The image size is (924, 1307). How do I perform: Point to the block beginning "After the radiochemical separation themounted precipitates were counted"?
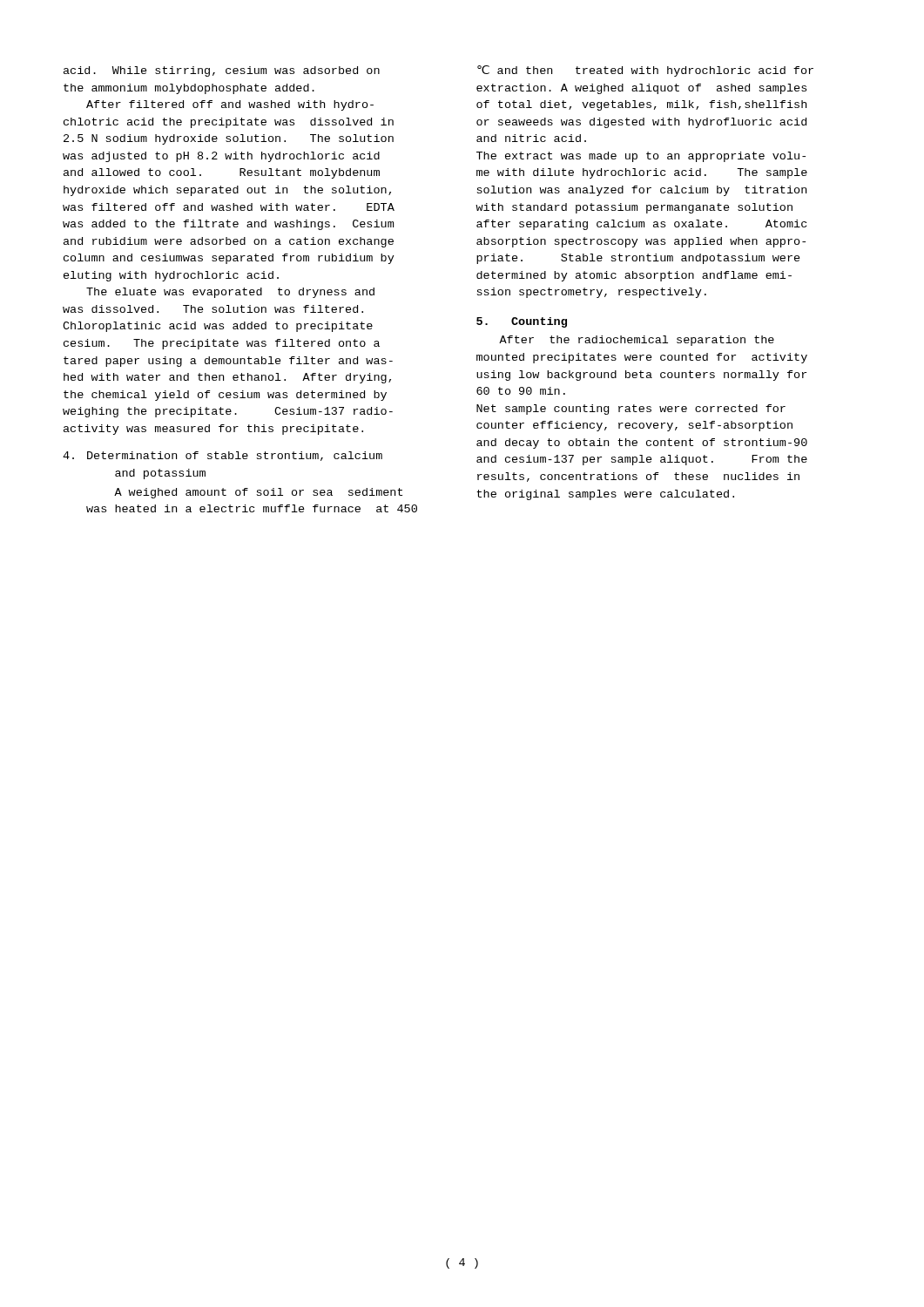point(669,418)
